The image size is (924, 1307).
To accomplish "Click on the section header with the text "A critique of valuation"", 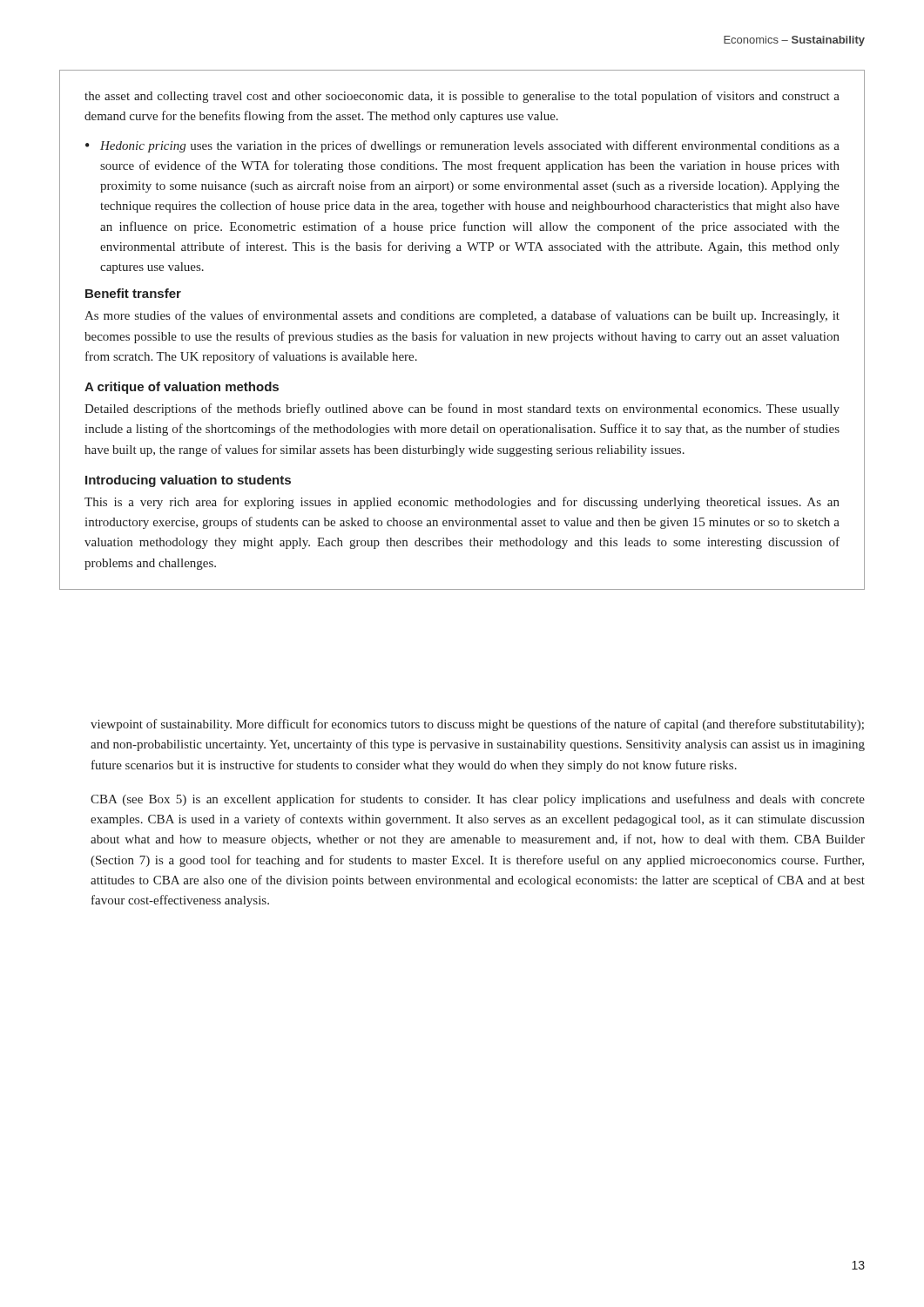I will (x=182, y=386).
